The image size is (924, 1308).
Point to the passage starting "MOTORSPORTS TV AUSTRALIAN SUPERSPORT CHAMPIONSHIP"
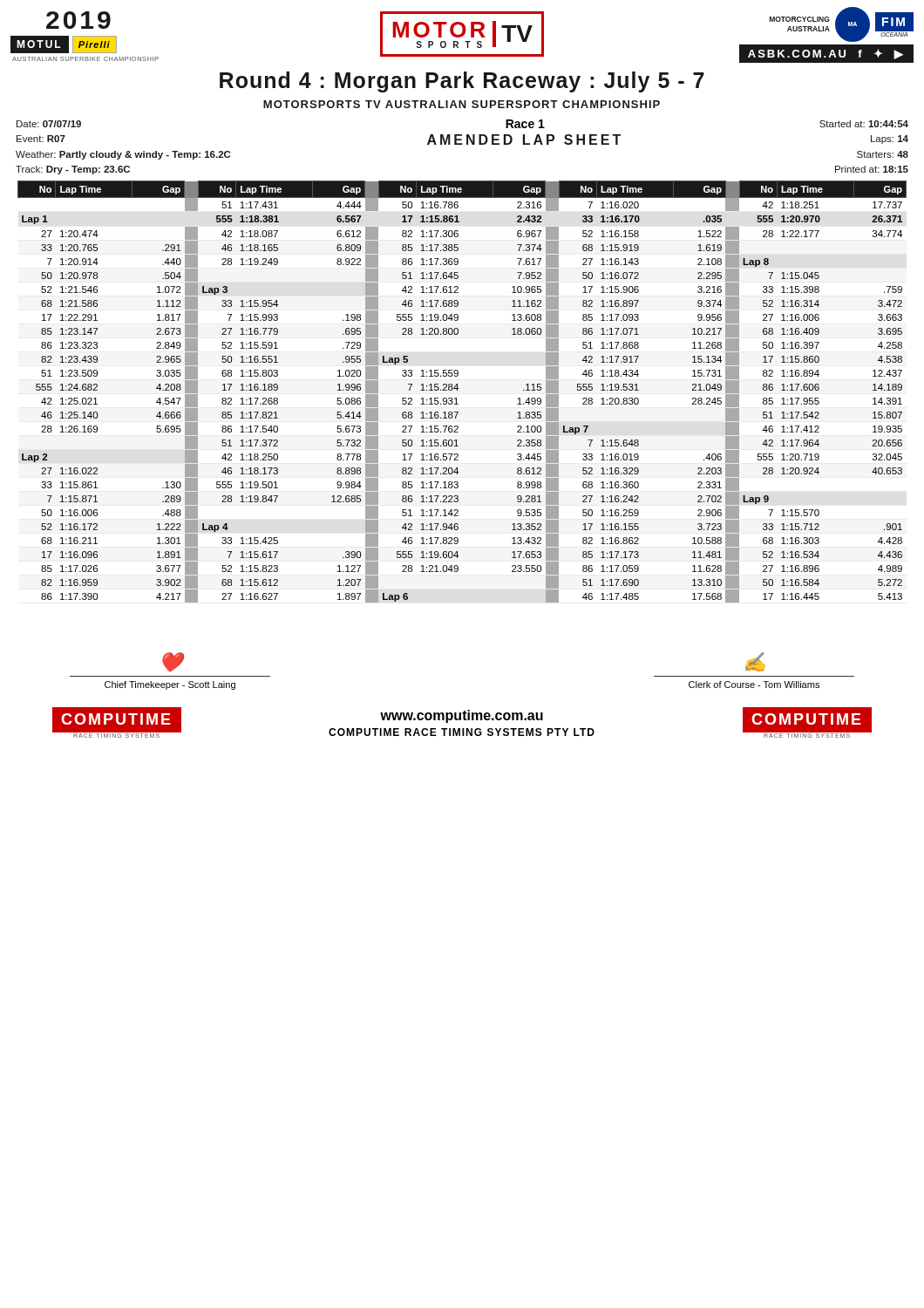[462, 104]
